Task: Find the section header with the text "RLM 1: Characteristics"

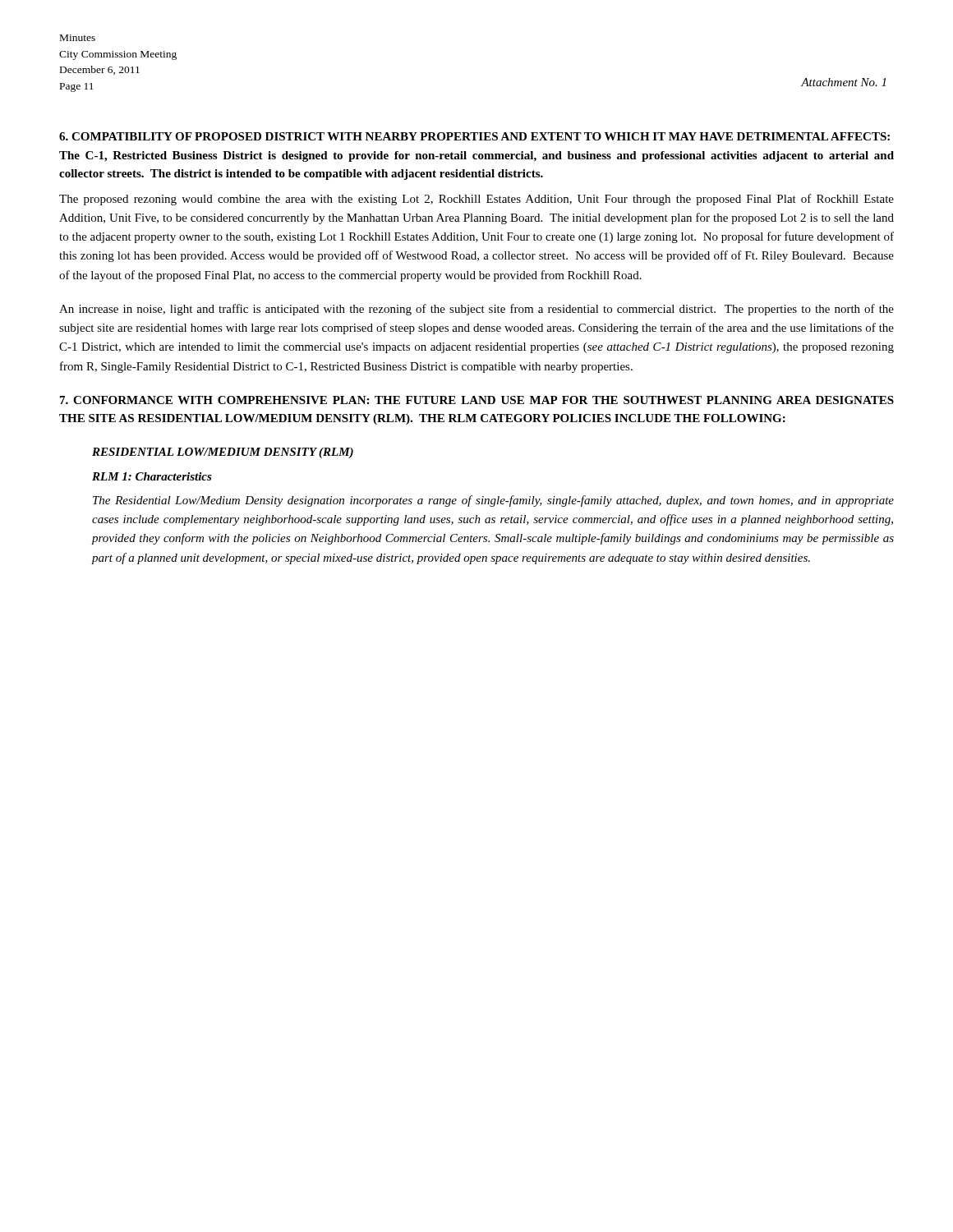Action: [x=152, y=477]
